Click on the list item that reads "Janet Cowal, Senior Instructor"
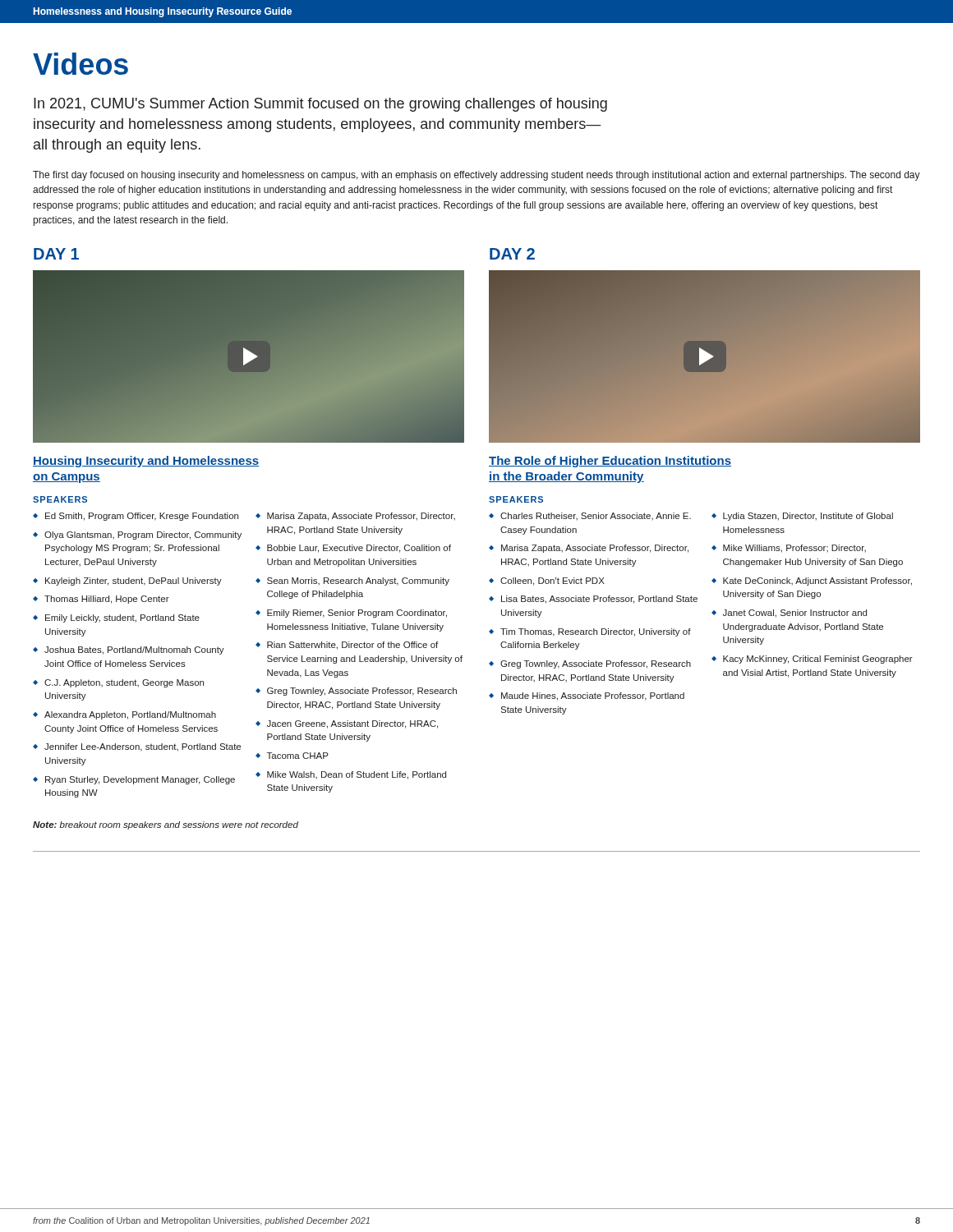Viewport: 953px width, 1232px height. [803, 626]
